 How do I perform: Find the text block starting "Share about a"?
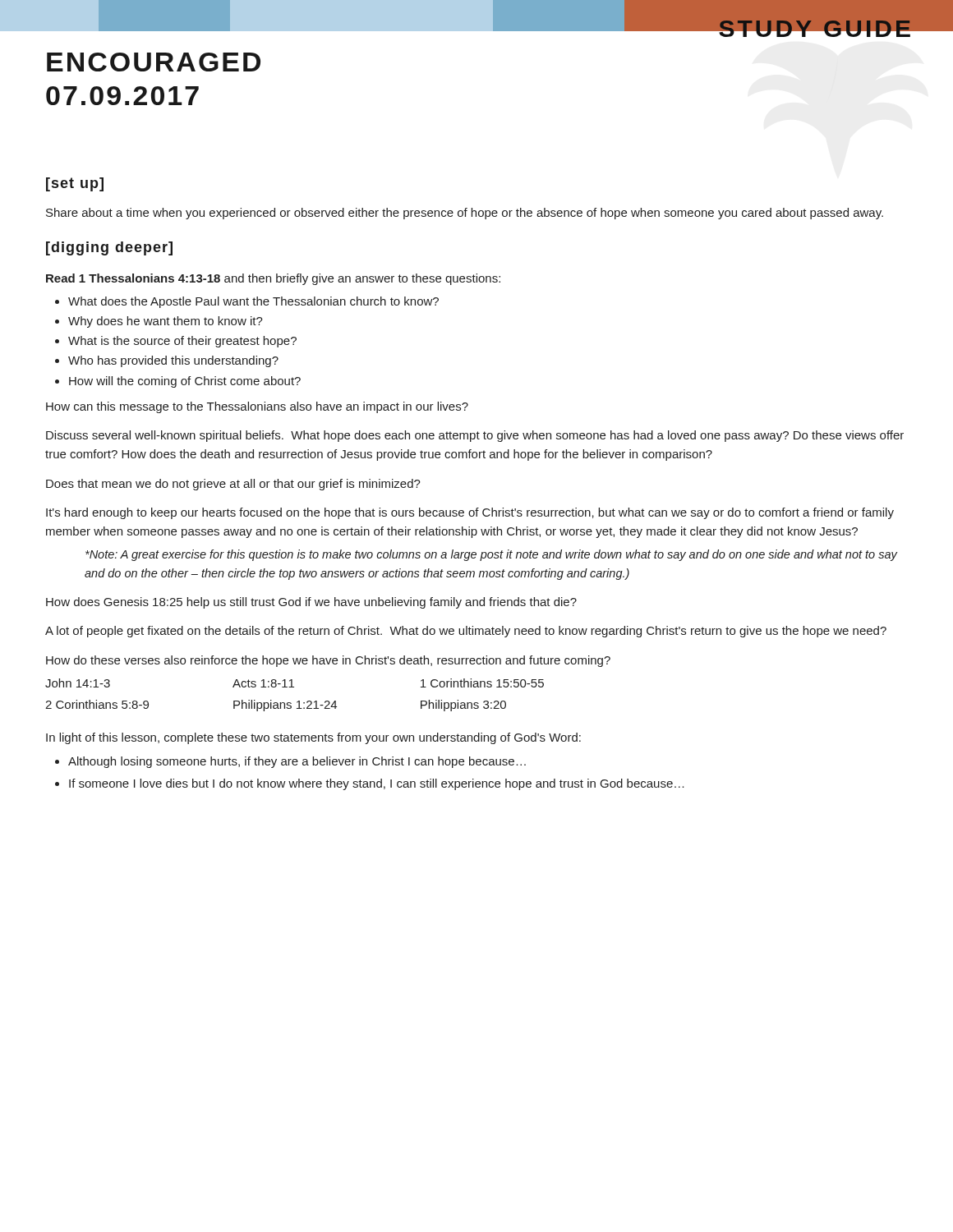point(465,212)
